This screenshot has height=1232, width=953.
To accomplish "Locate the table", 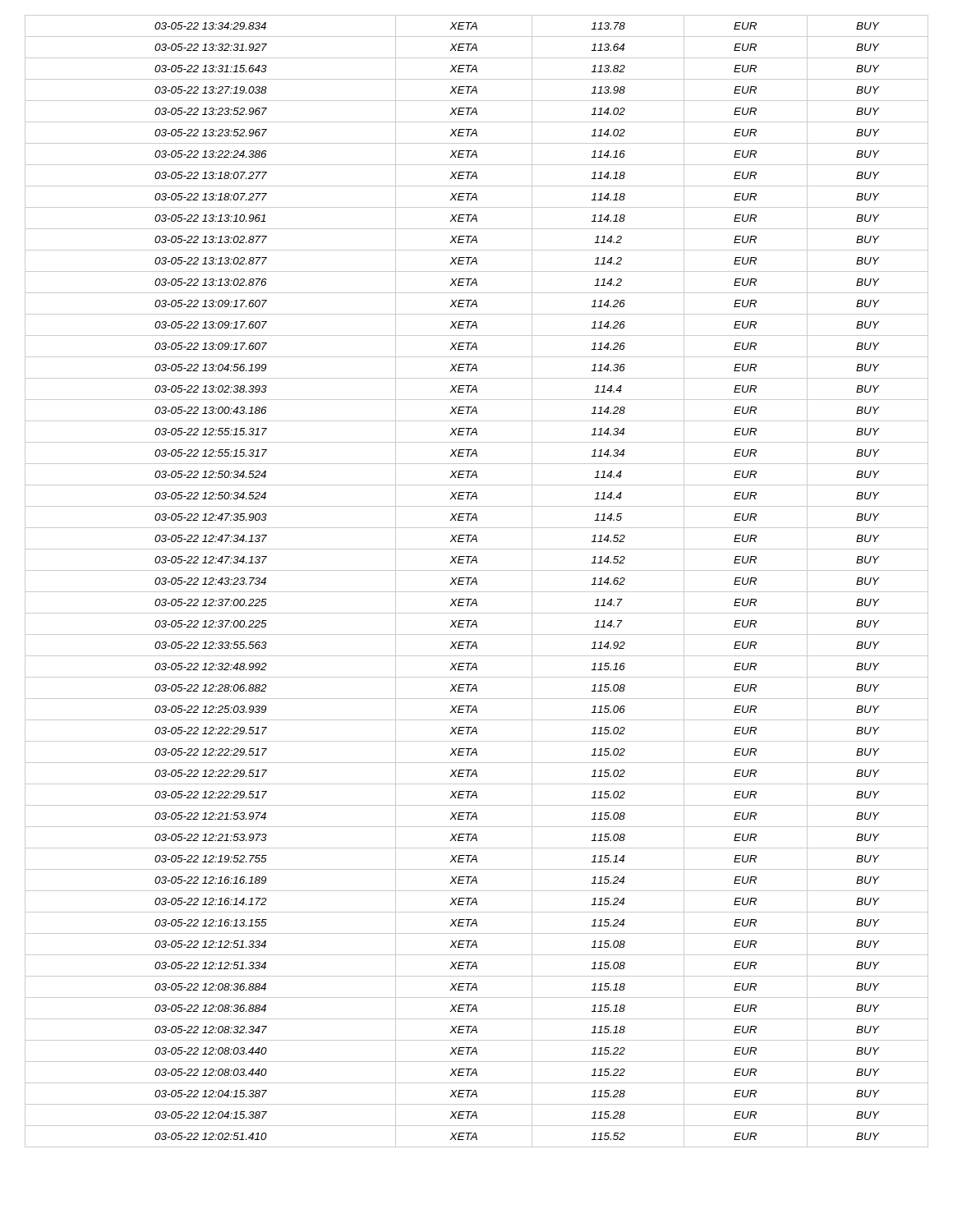I will pyautogui.click(x=476, y=581).
